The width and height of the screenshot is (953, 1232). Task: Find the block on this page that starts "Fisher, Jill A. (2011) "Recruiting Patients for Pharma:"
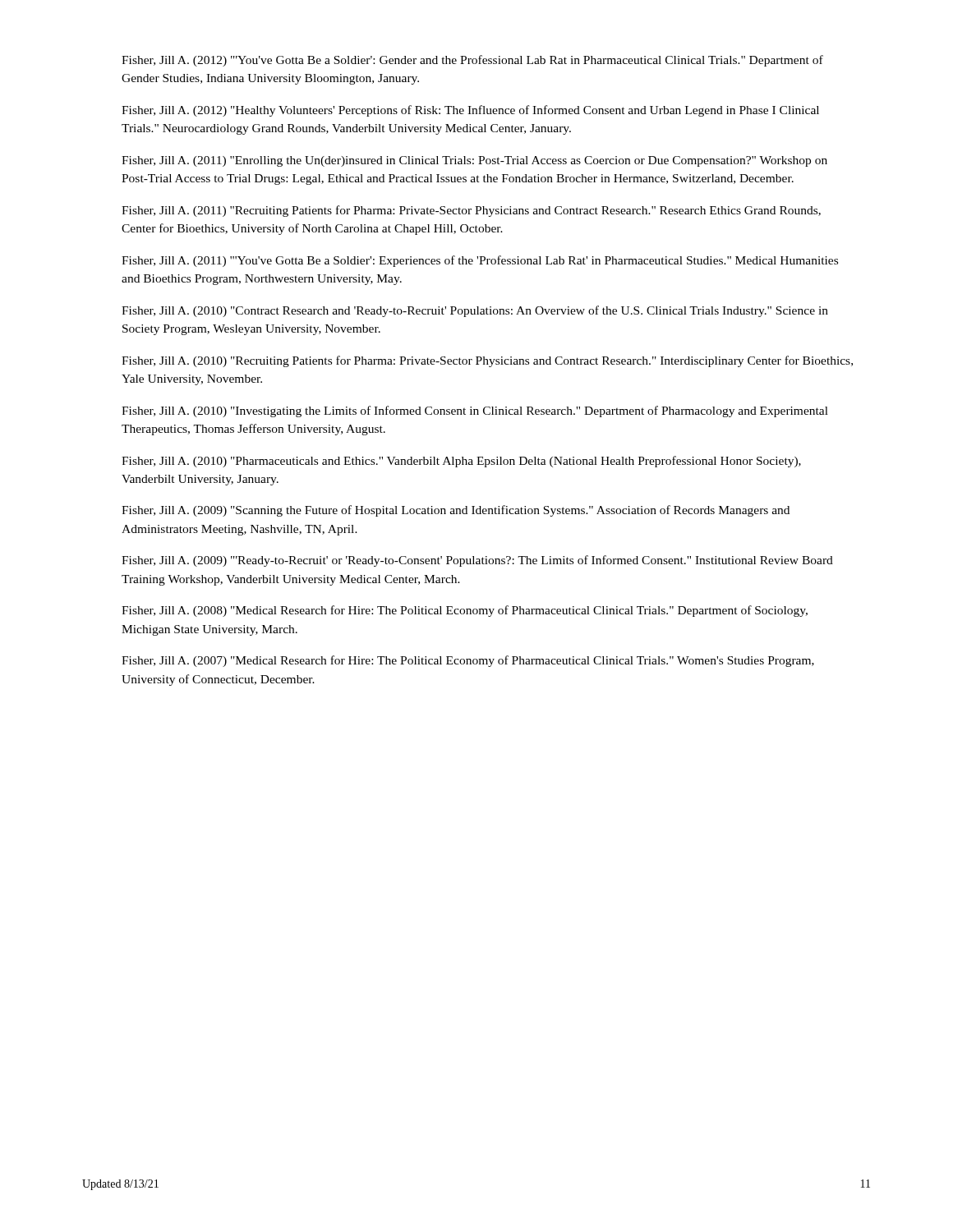tap(471, 219)
